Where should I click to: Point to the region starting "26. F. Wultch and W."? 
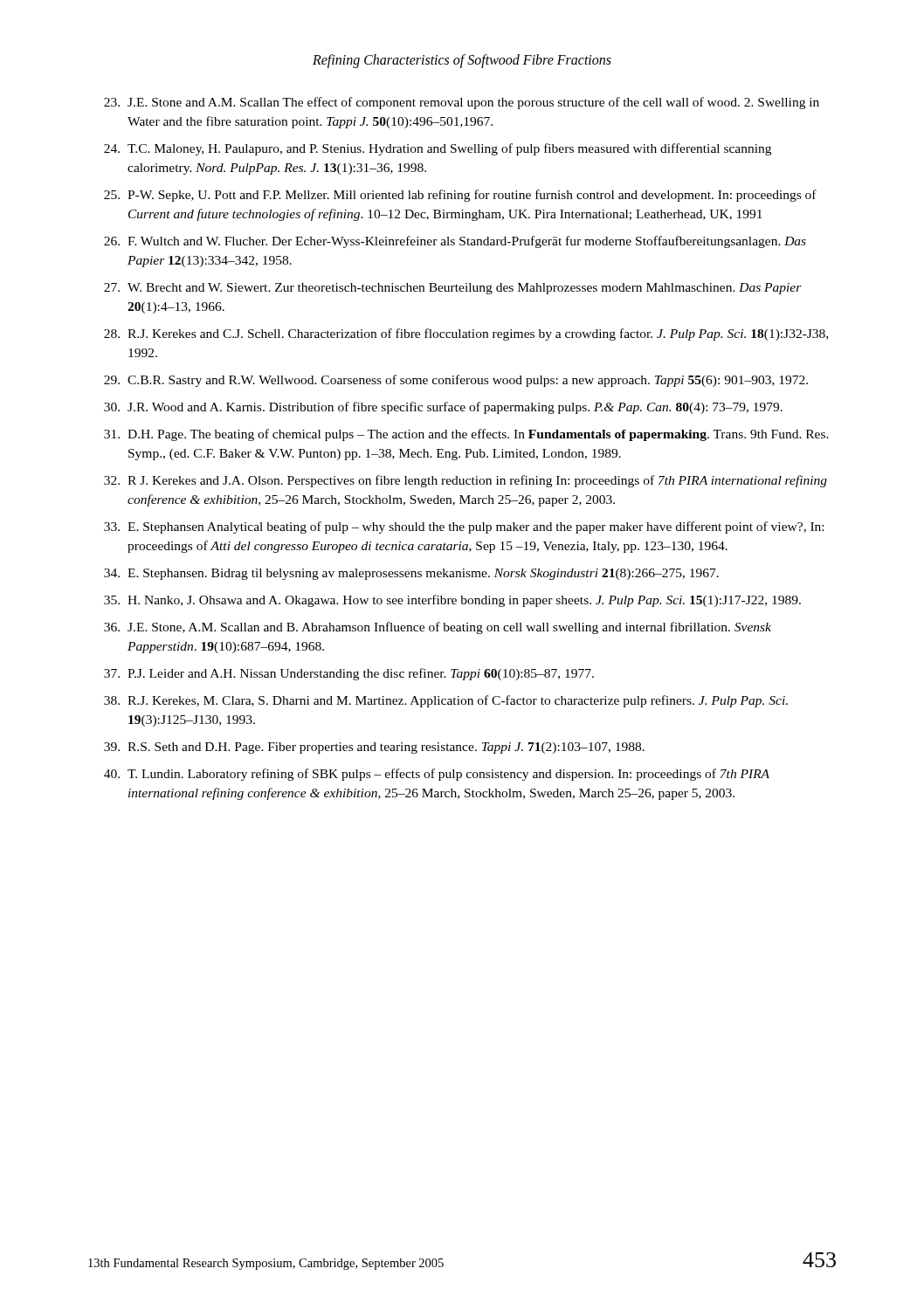[x=462, y=251]
